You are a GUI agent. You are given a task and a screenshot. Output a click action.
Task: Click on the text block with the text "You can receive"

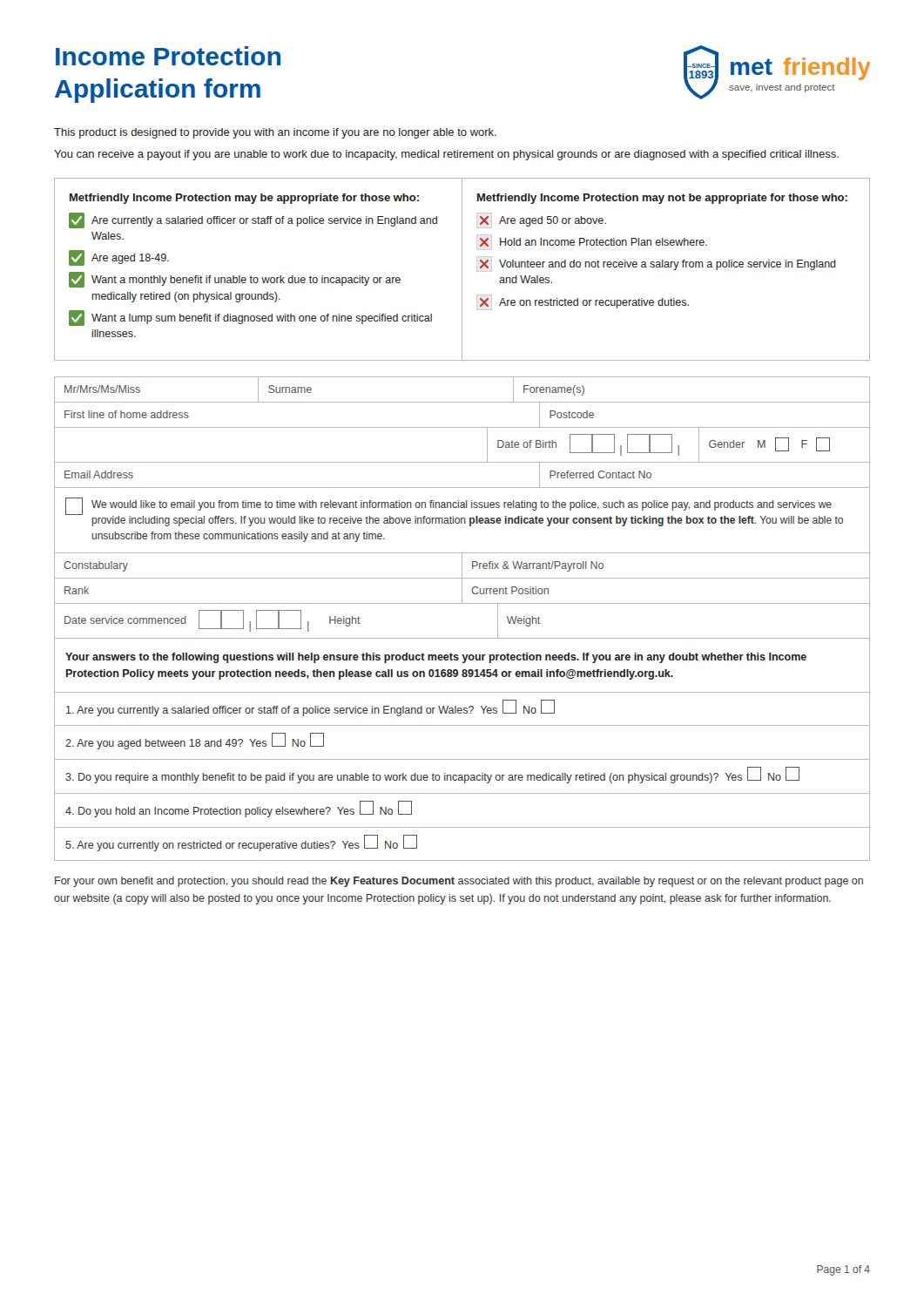pos(447,153)
